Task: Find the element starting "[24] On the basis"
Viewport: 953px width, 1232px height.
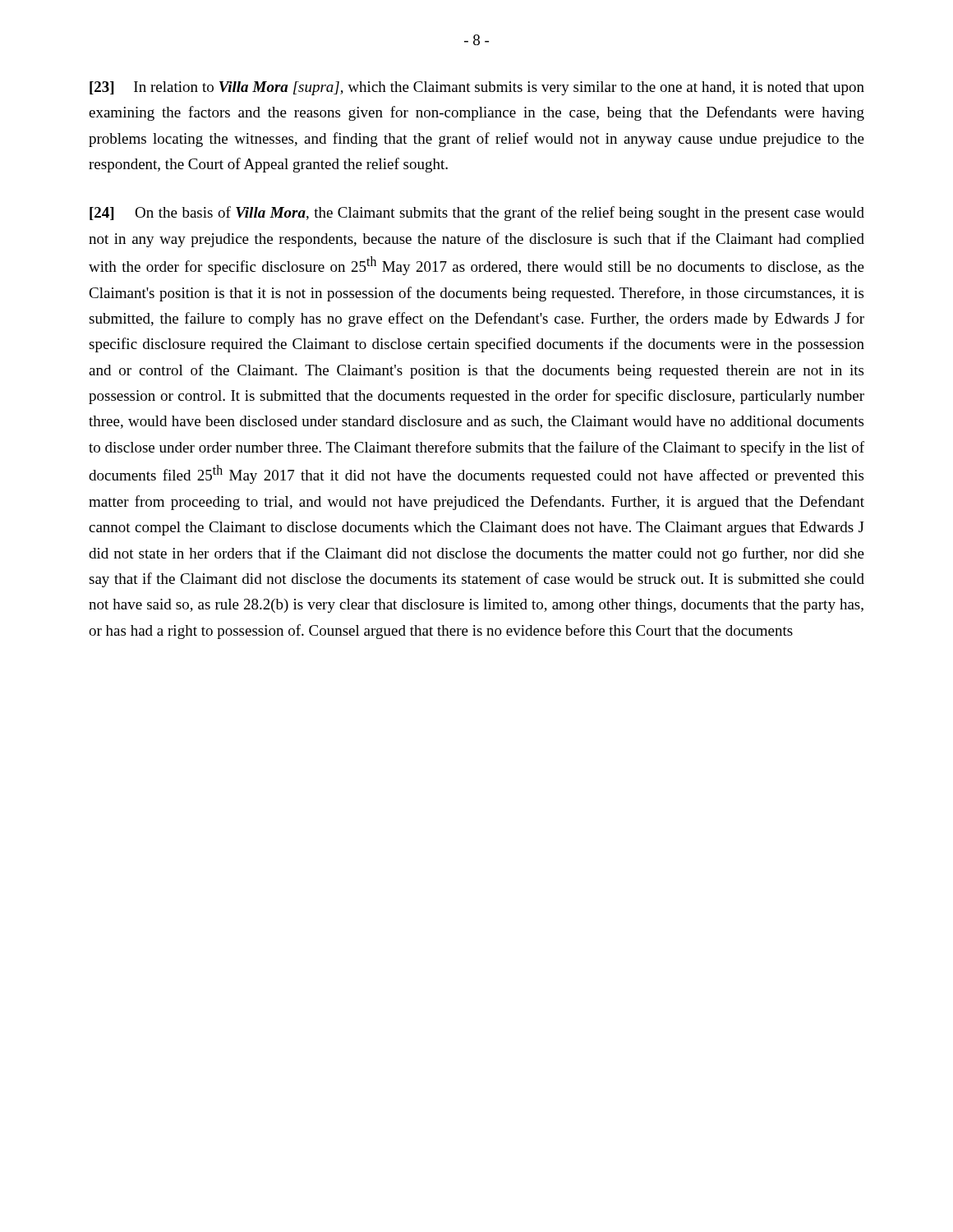Action: [x=476, y=421]
